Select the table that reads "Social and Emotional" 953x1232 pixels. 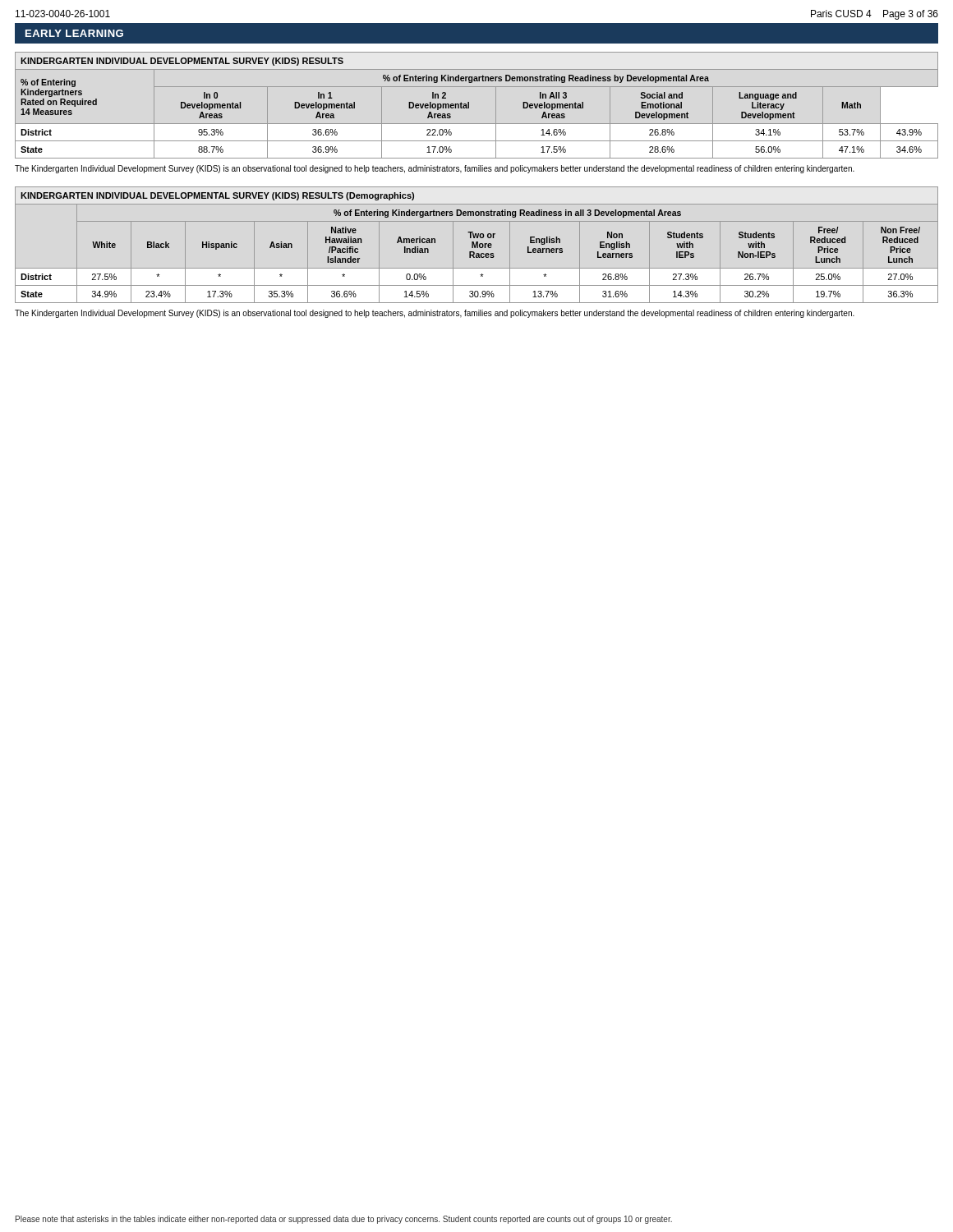(476, 105)
